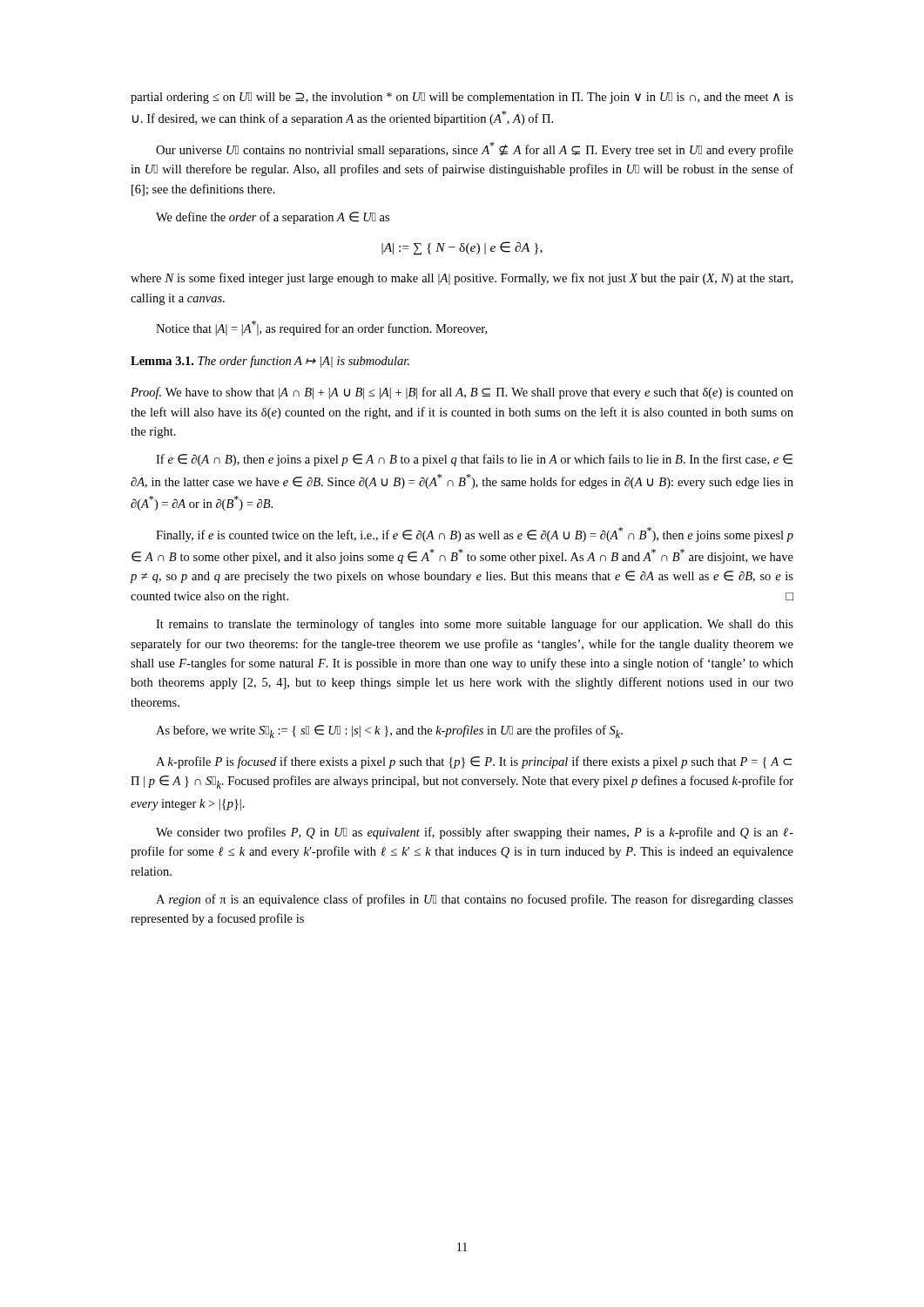
Task: Click the passage that begins "Our universe U⃗ contains no"
Action: [x=462, y=168]
